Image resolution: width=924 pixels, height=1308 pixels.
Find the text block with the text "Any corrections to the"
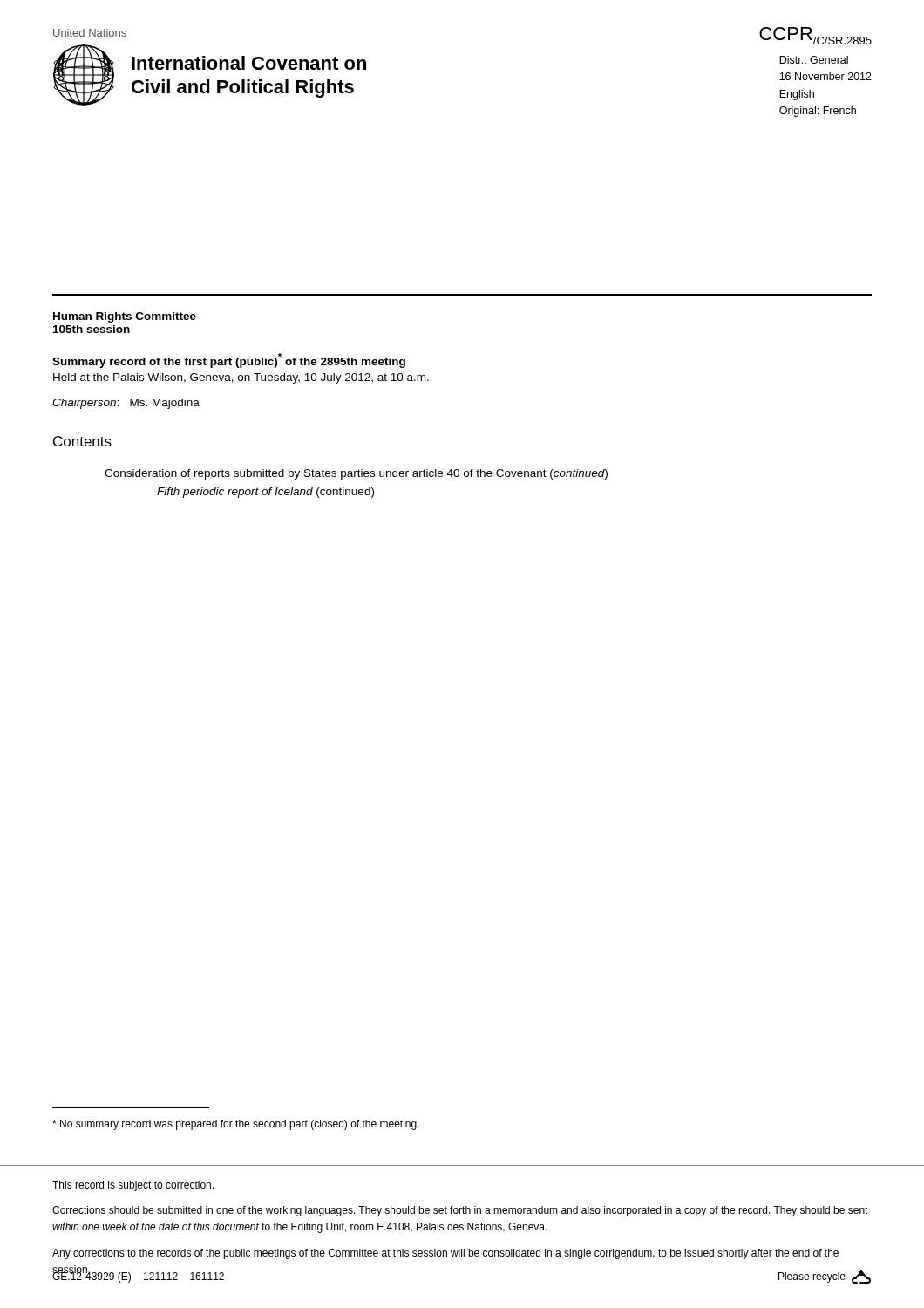(446, 1261)
